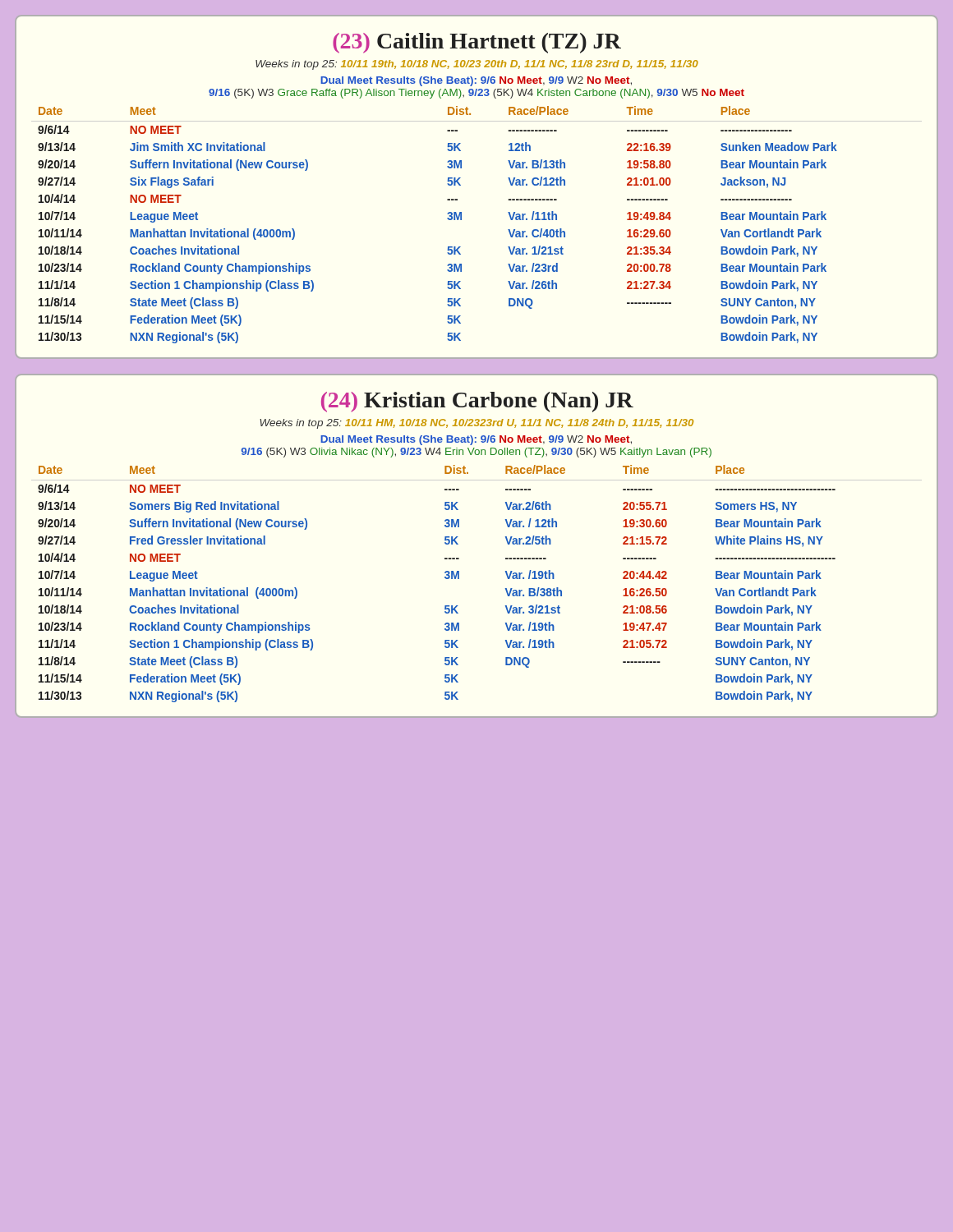The width and height of the screenshot is (953, 1232).
Task: Navigate to the text starting "Weeks in top 25: 10/11 19th,"
Action: (x=476, y=64)
